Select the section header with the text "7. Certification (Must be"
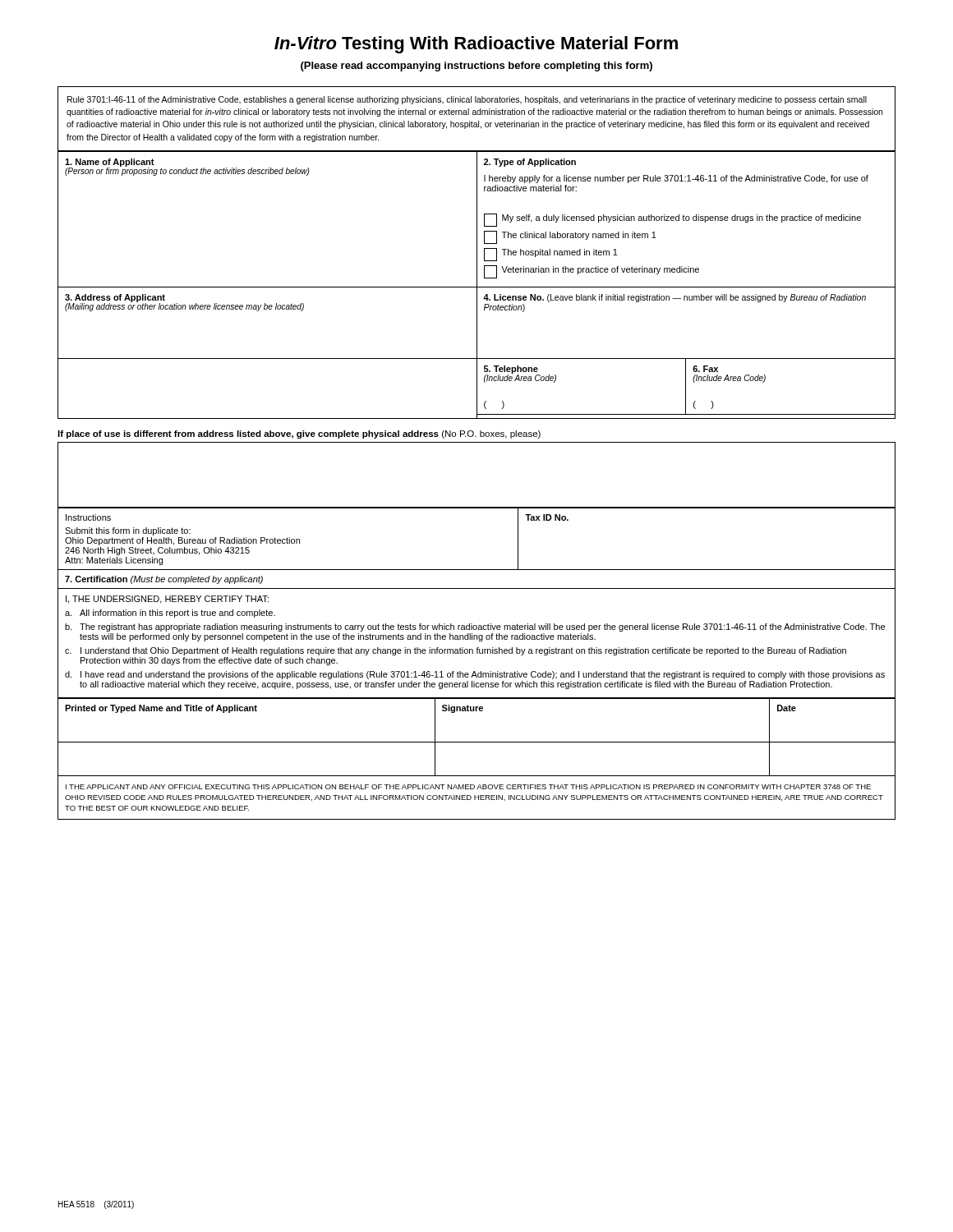This screenshot has height=1232, width=953. click(x=164, y=579)
